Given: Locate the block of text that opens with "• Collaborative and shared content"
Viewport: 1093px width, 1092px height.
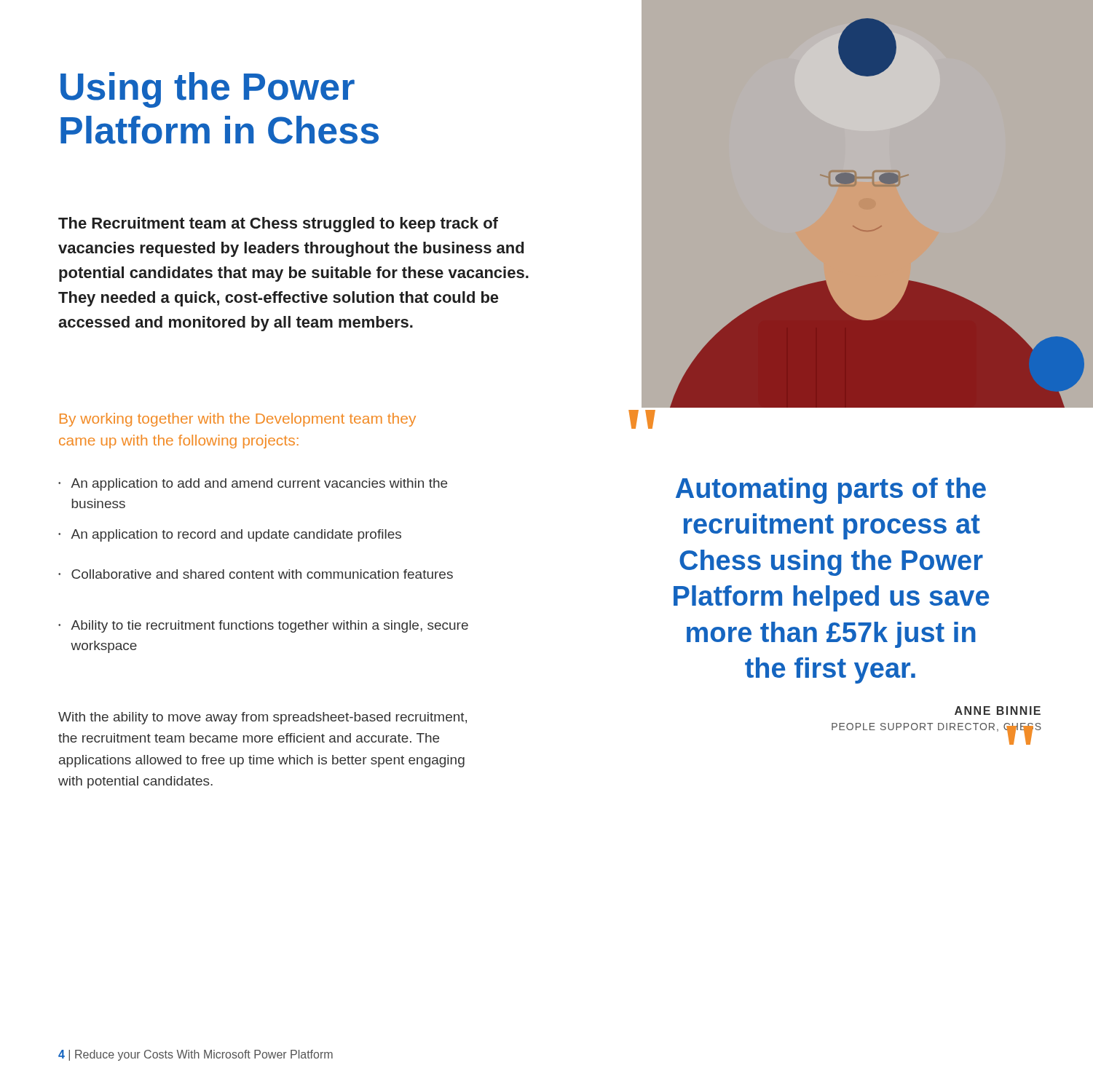Looking at the screenshot, I should tap(269, 574).
